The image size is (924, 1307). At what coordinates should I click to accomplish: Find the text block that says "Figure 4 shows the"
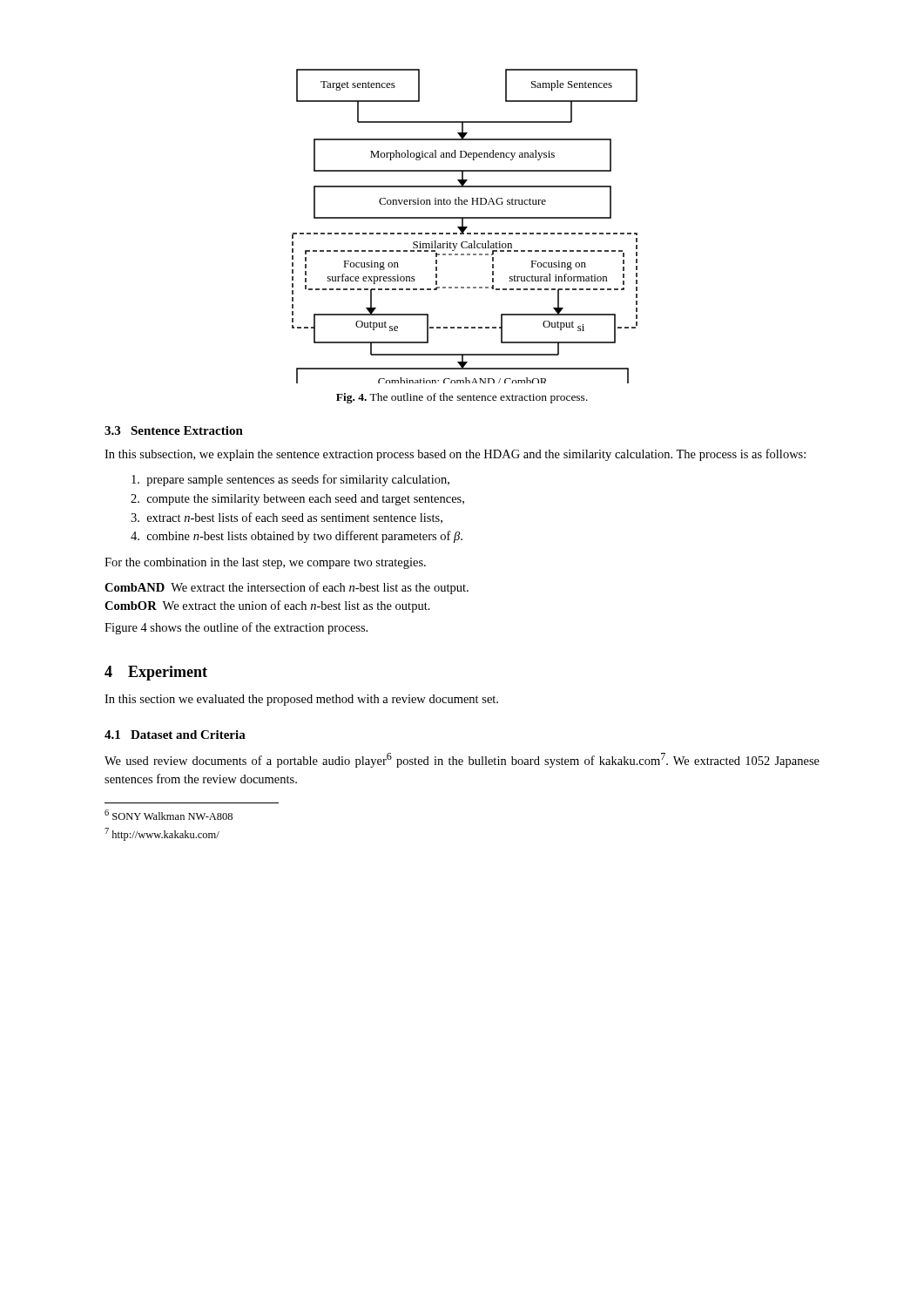(237, 627)
